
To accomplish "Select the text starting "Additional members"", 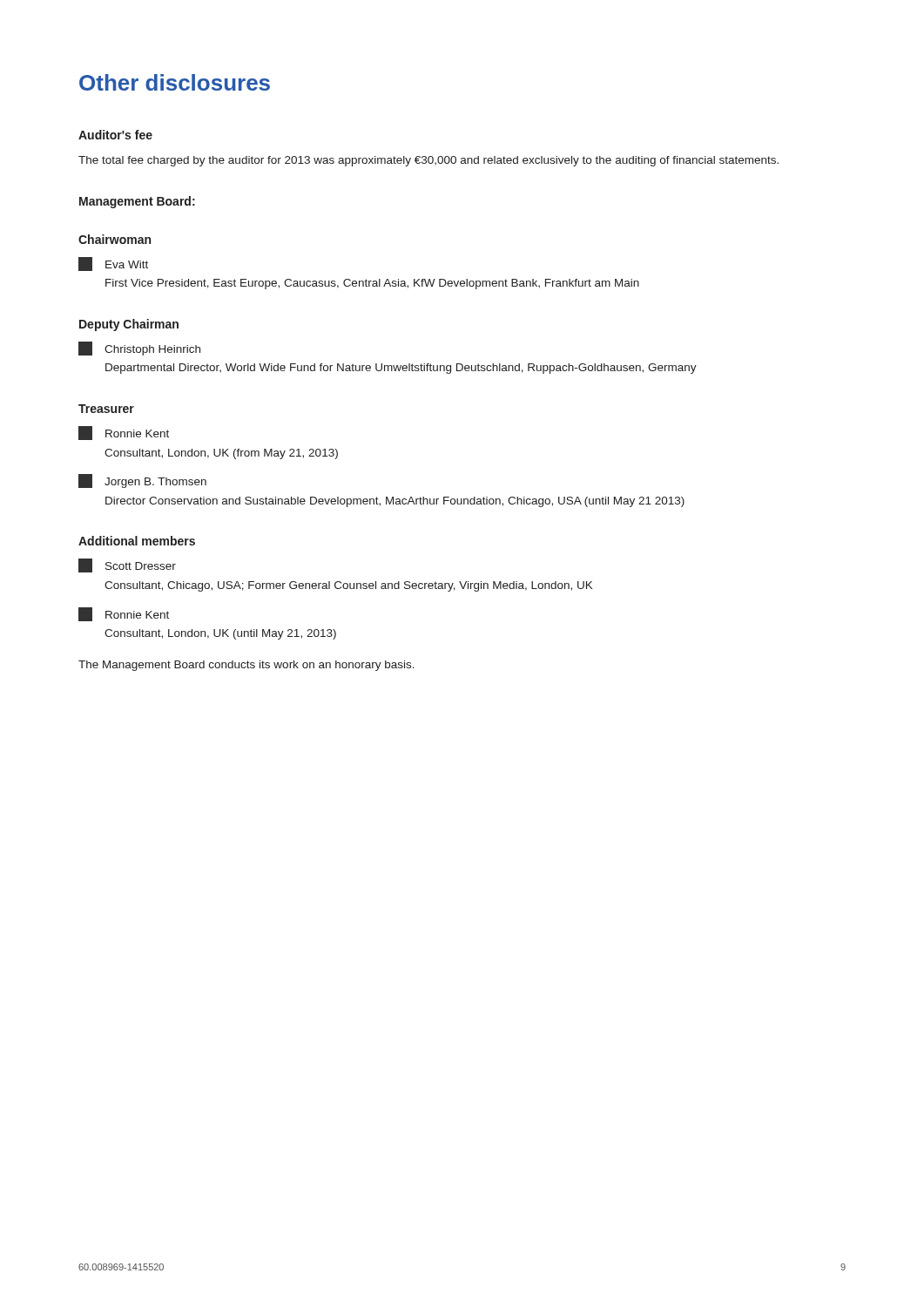I will [137, 541].
